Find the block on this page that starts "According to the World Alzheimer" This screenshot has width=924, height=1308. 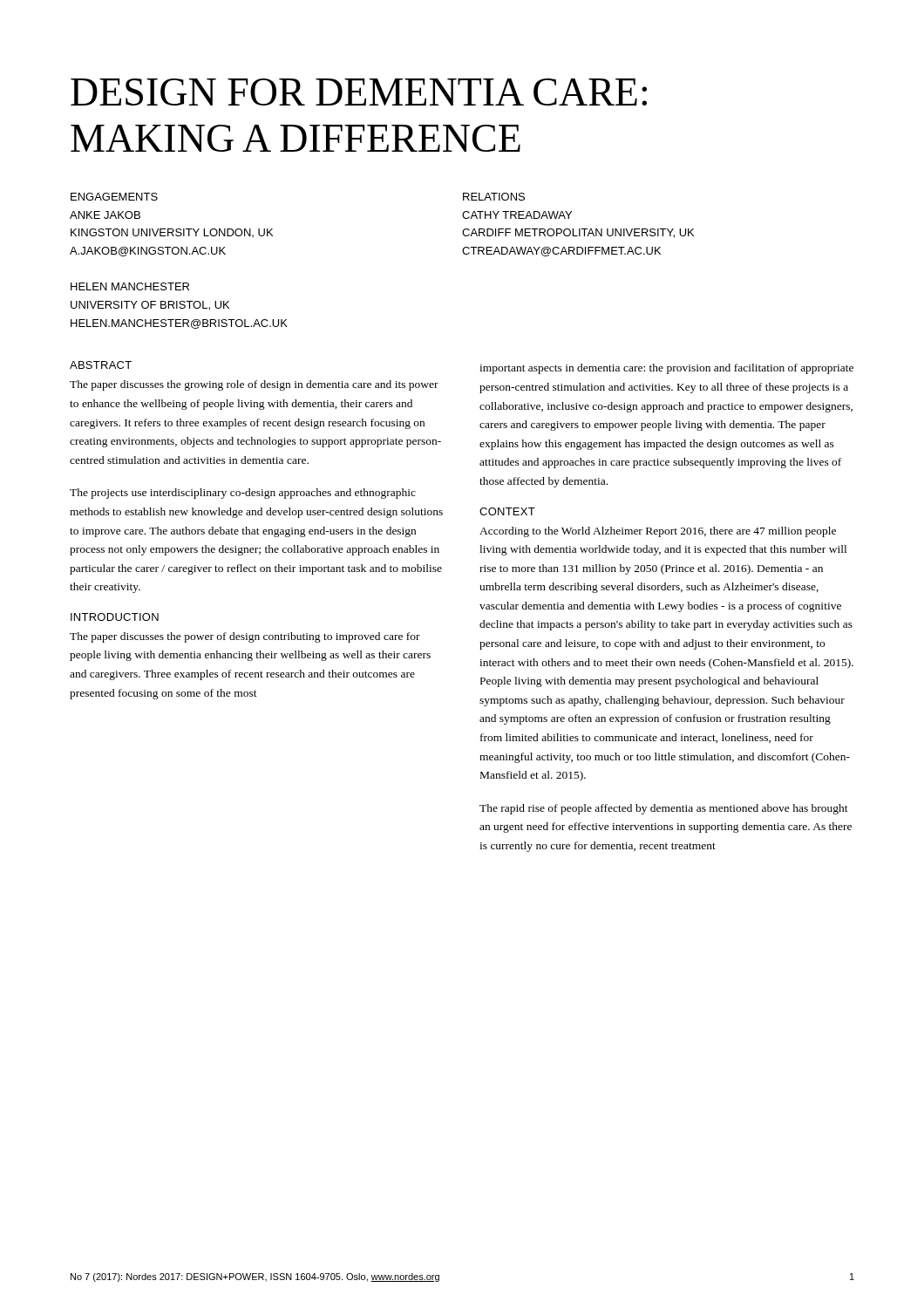coord(667,653)
